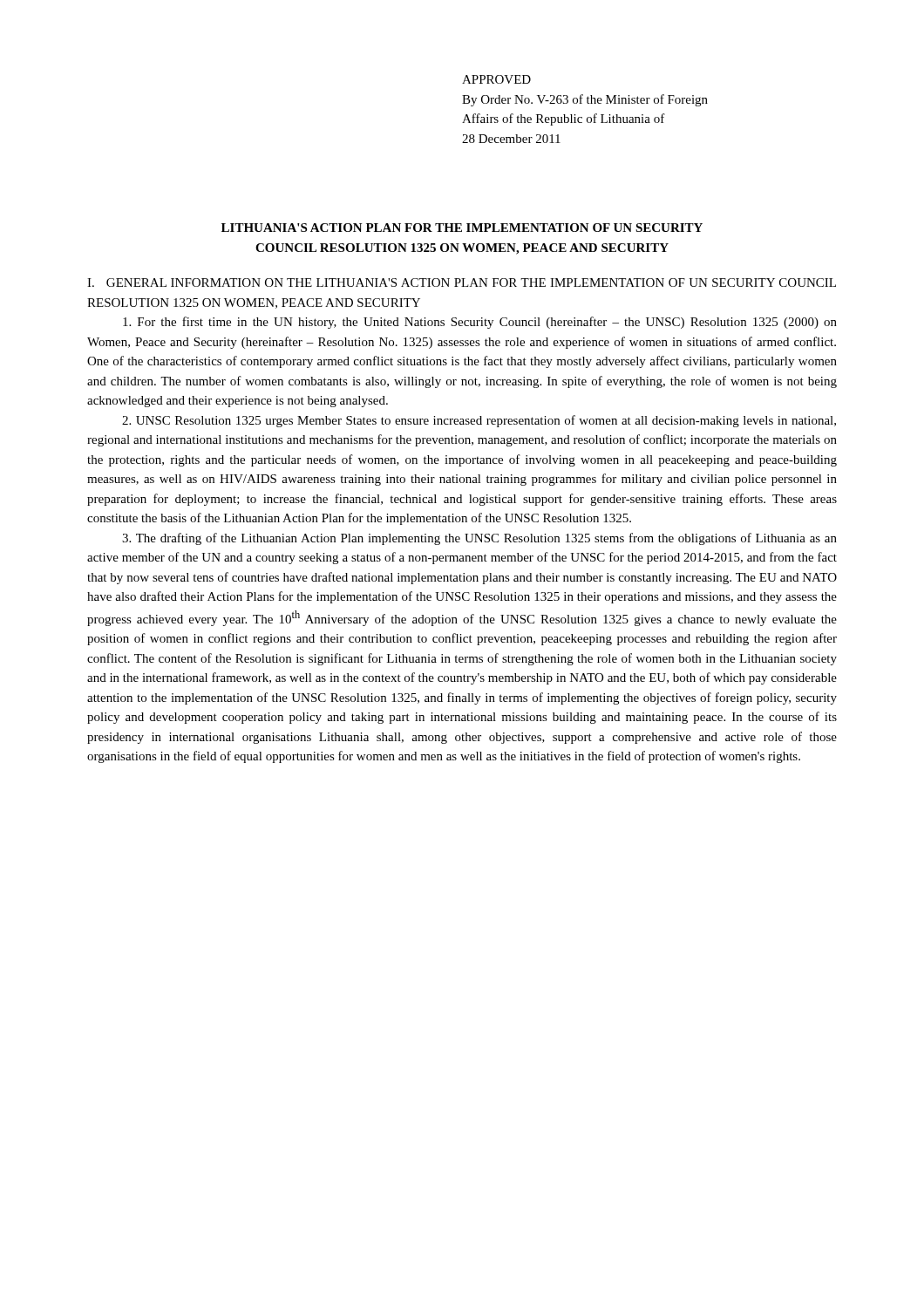Point to the title beginning "LITHUANIA'S ACTION PLAN FOR THE IMPLEMENTATION OF UN"
Screen dimensions: 1308x924
[x=462, y=237]
